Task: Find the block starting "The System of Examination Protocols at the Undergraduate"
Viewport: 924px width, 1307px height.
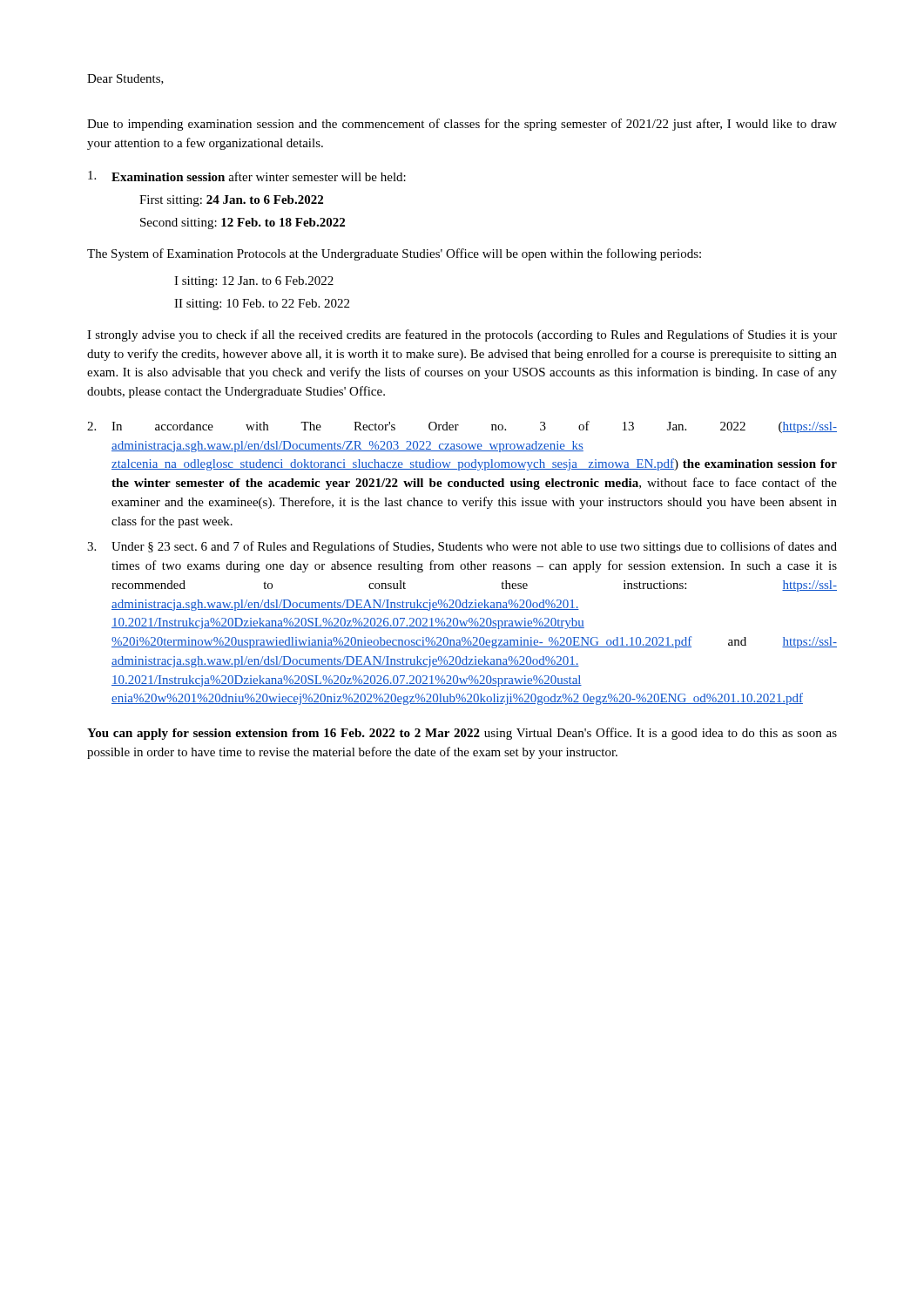Action: pyautogui.click(x=462, y=254)
